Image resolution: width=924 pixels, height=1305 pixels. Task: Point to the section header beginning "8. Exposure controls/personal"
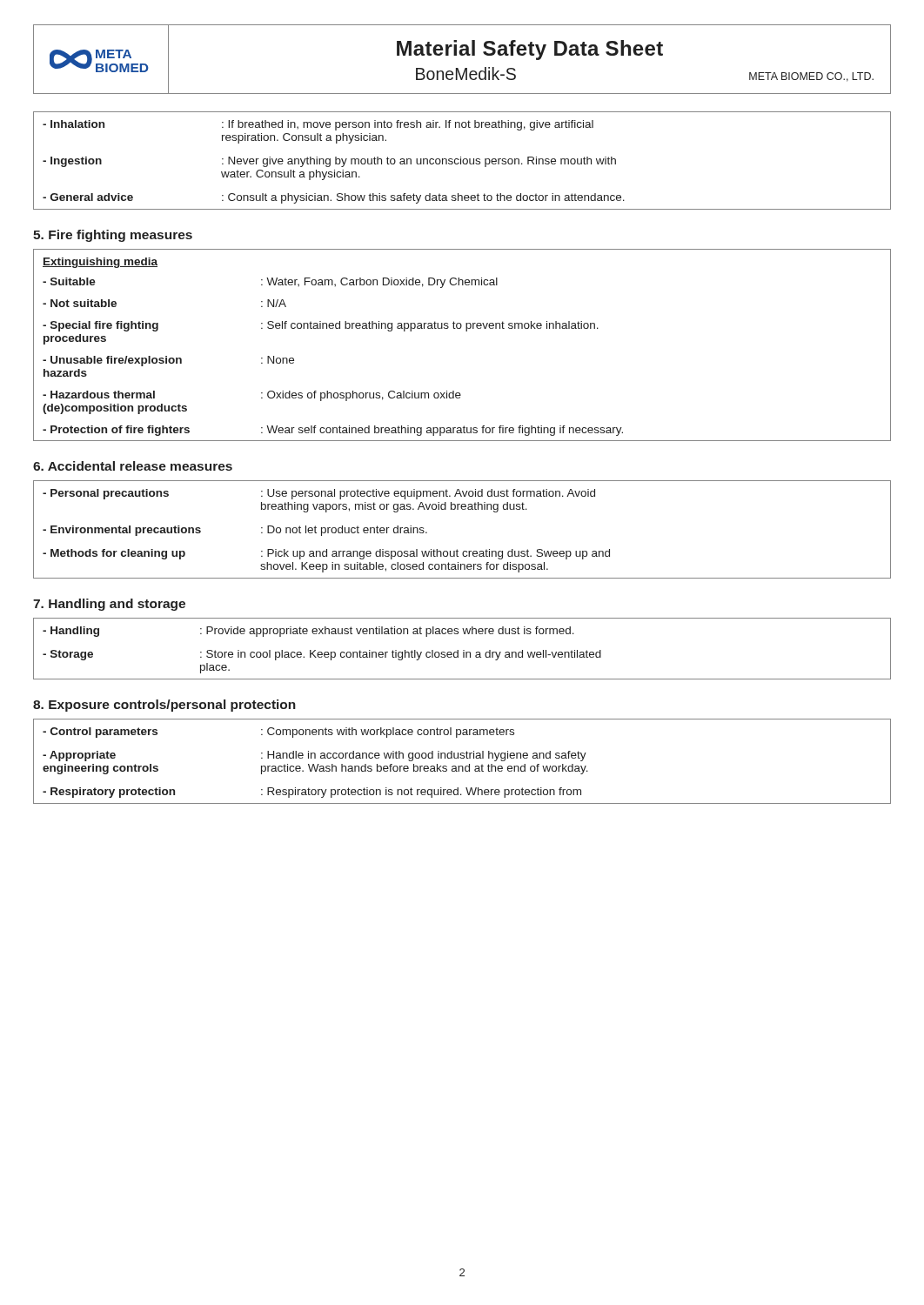point(165,704)
